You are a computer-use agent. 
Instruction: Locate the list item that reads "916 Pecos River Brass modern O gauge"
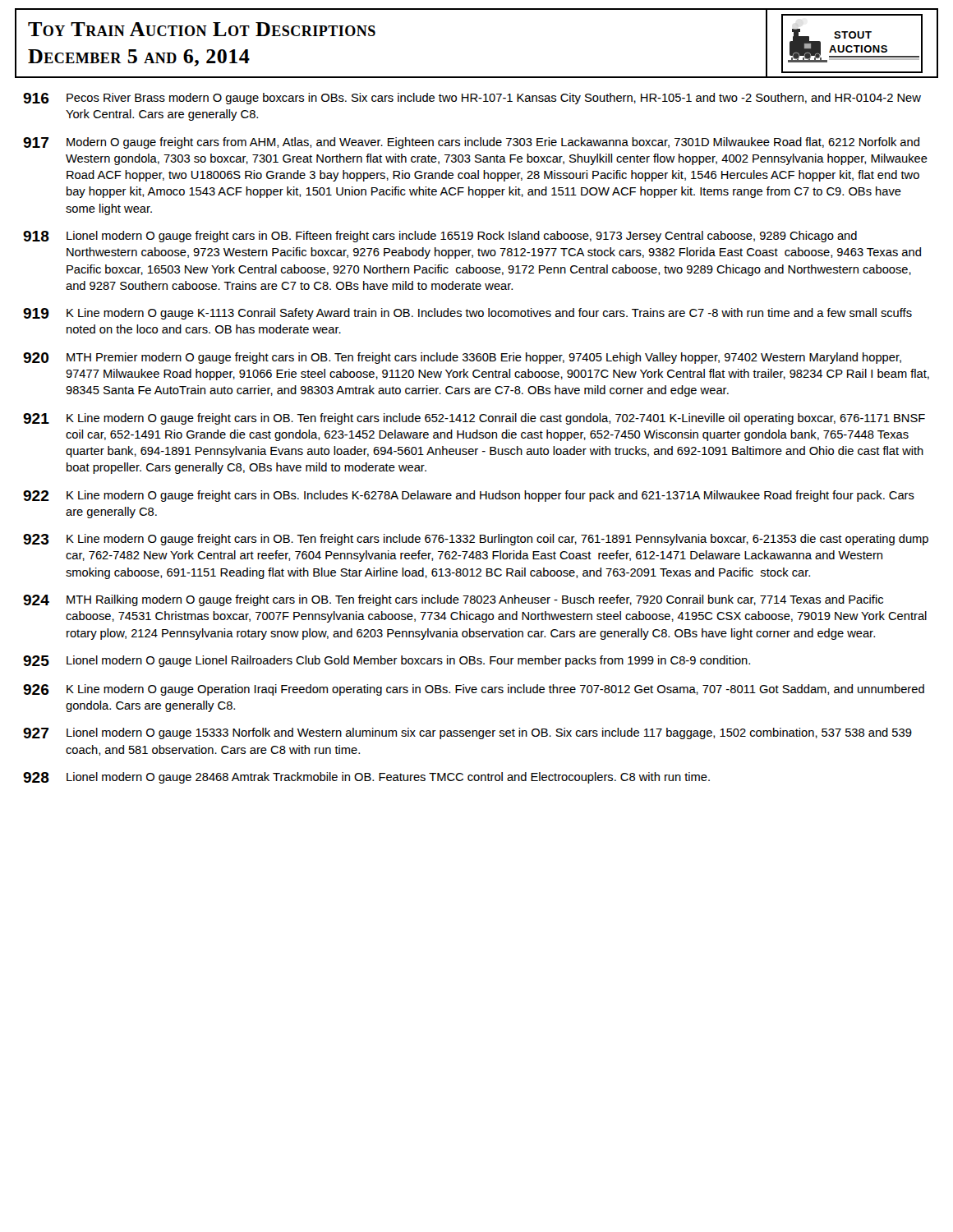[x=476, y=106]
